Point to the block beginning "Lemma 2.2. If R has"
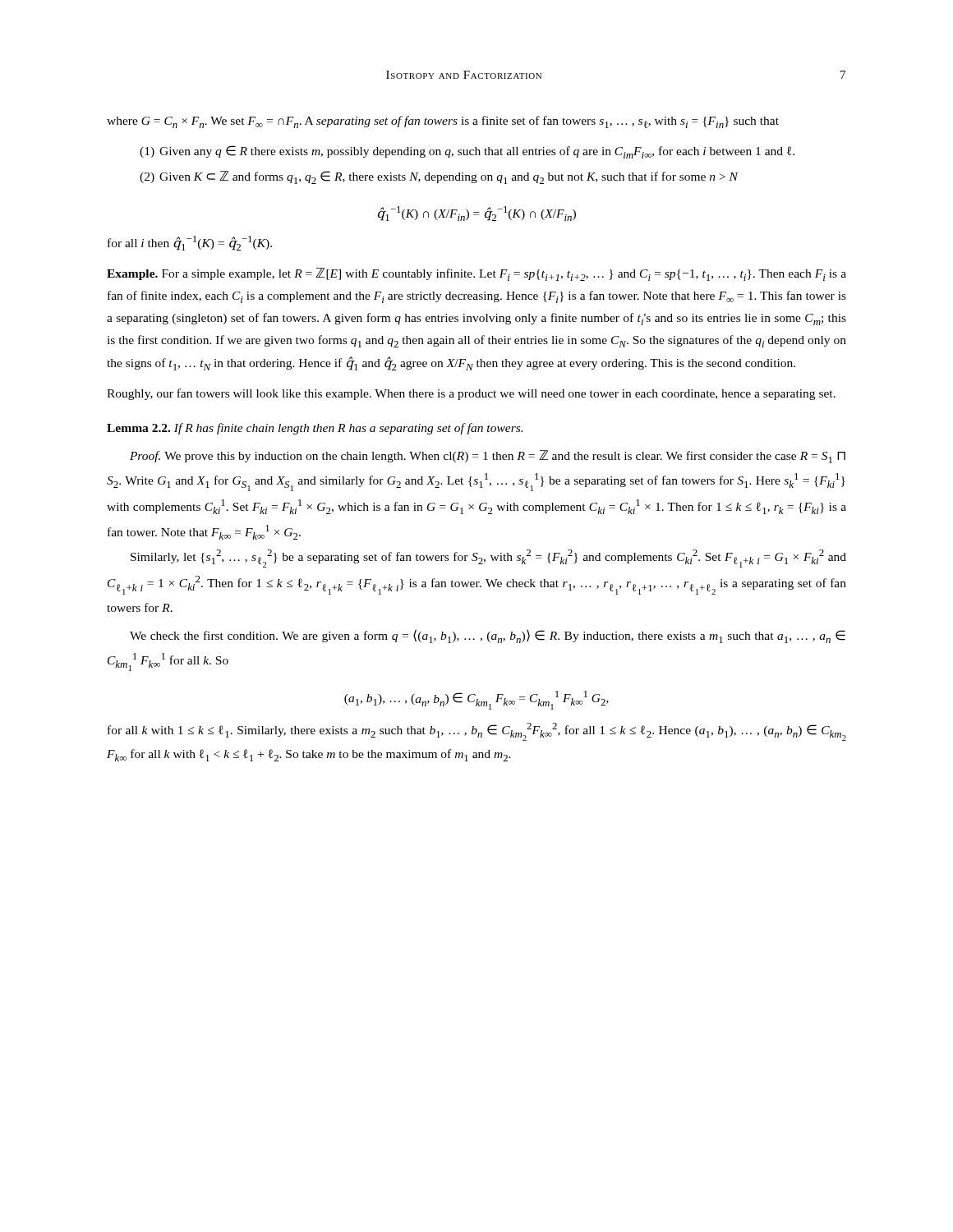The image size is (953, 1232). pyautogui.click(x=476, y=428)
